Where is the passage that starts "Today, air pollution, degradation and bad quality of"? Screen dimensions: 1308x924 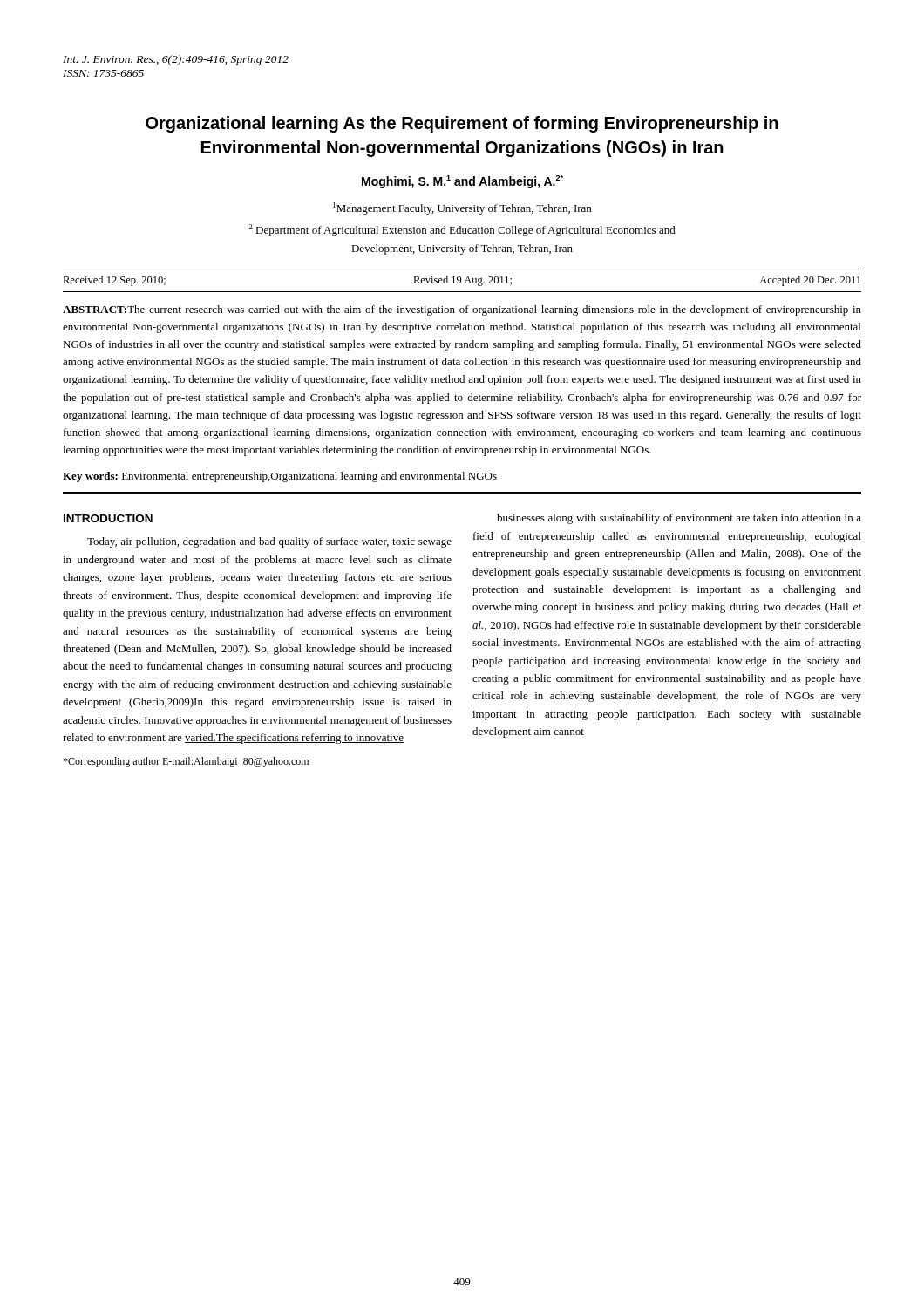click(x=257, y=640)
